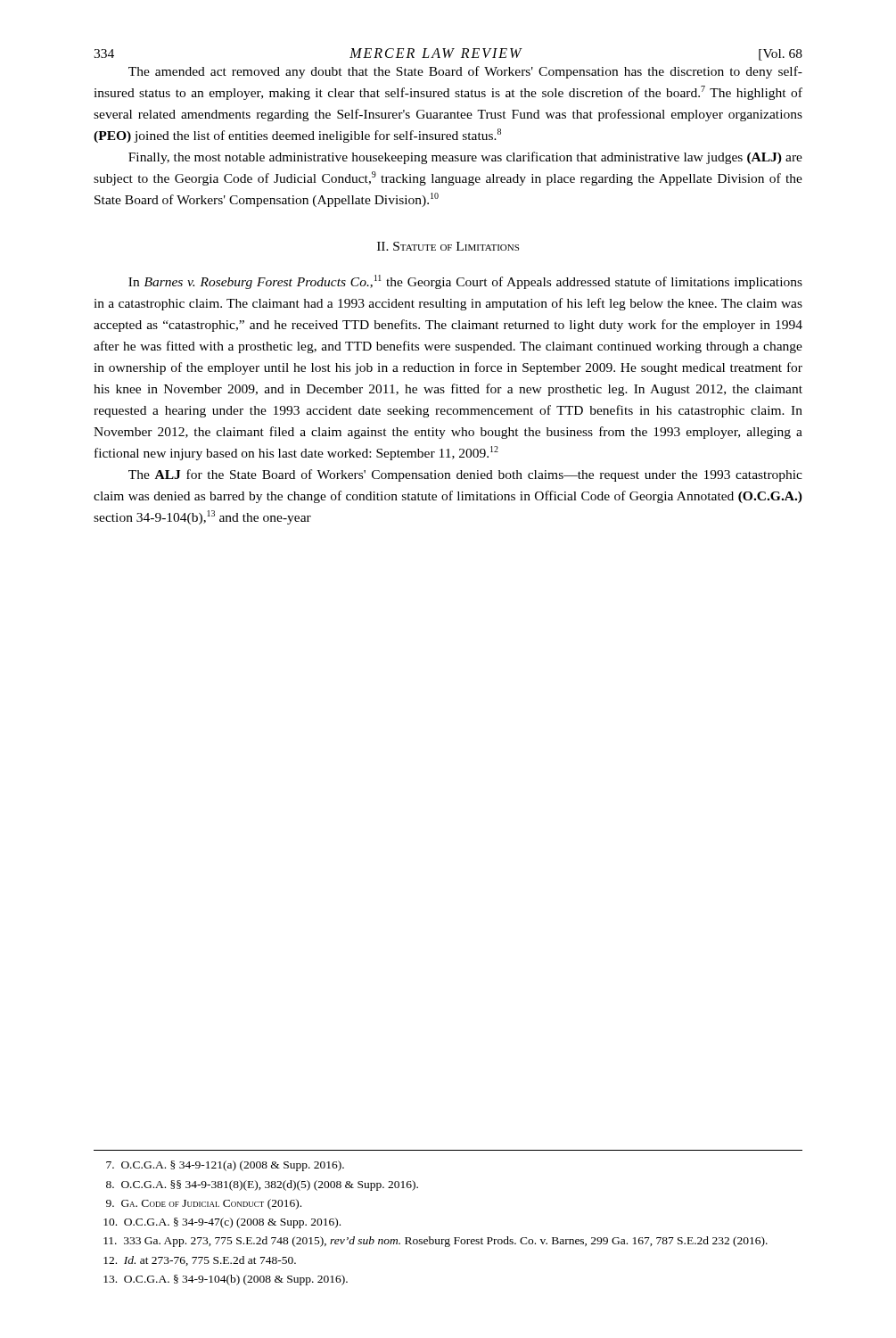Viewport: 896px width, 1338px height.
Task: Point to the block beginning "Id. at 273-76,"
Action: [195, 1259]
